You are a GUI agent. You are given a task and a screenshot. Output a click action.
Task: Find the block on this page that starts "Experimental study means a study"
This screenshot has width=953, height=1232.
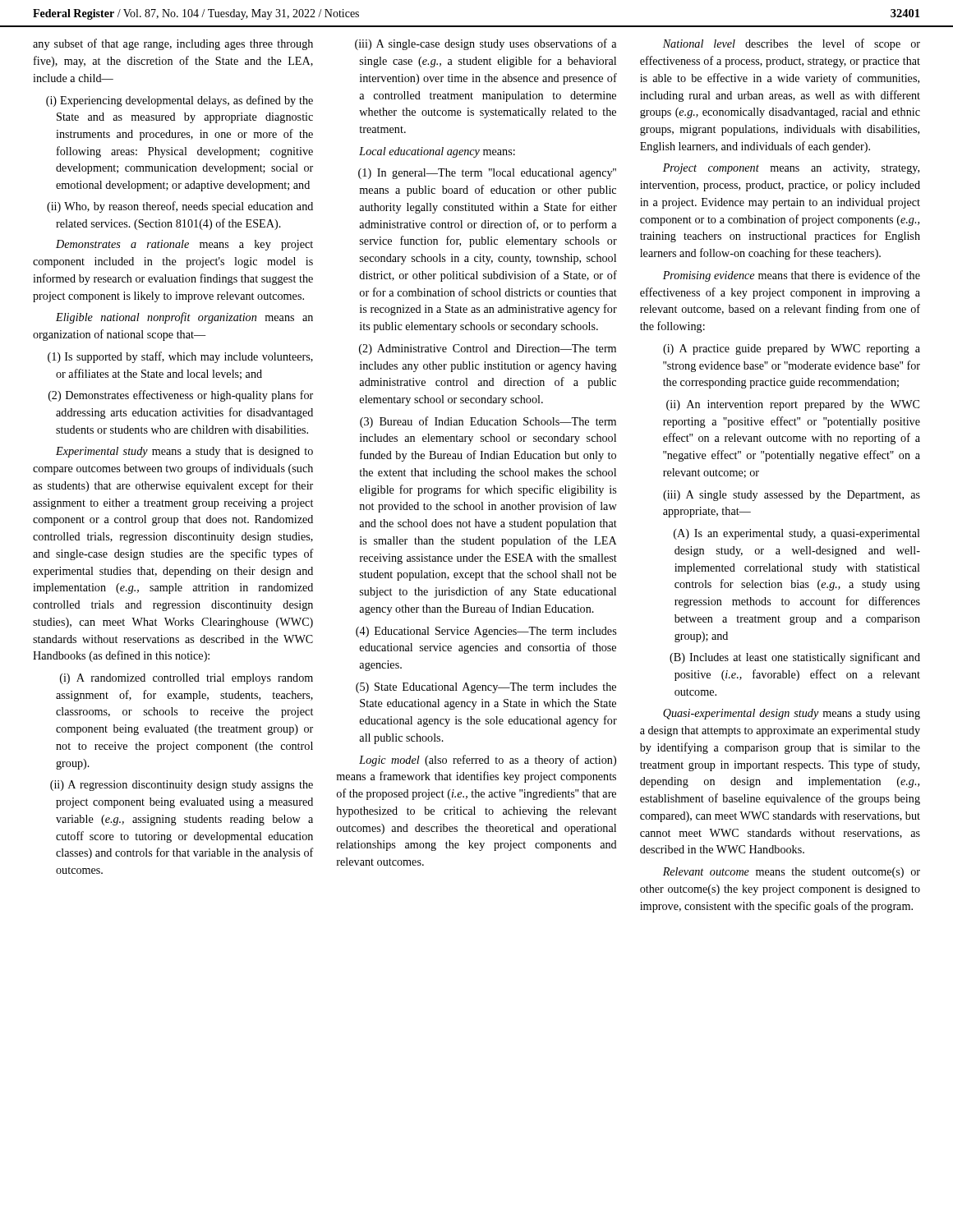click(x=173, y=661)
